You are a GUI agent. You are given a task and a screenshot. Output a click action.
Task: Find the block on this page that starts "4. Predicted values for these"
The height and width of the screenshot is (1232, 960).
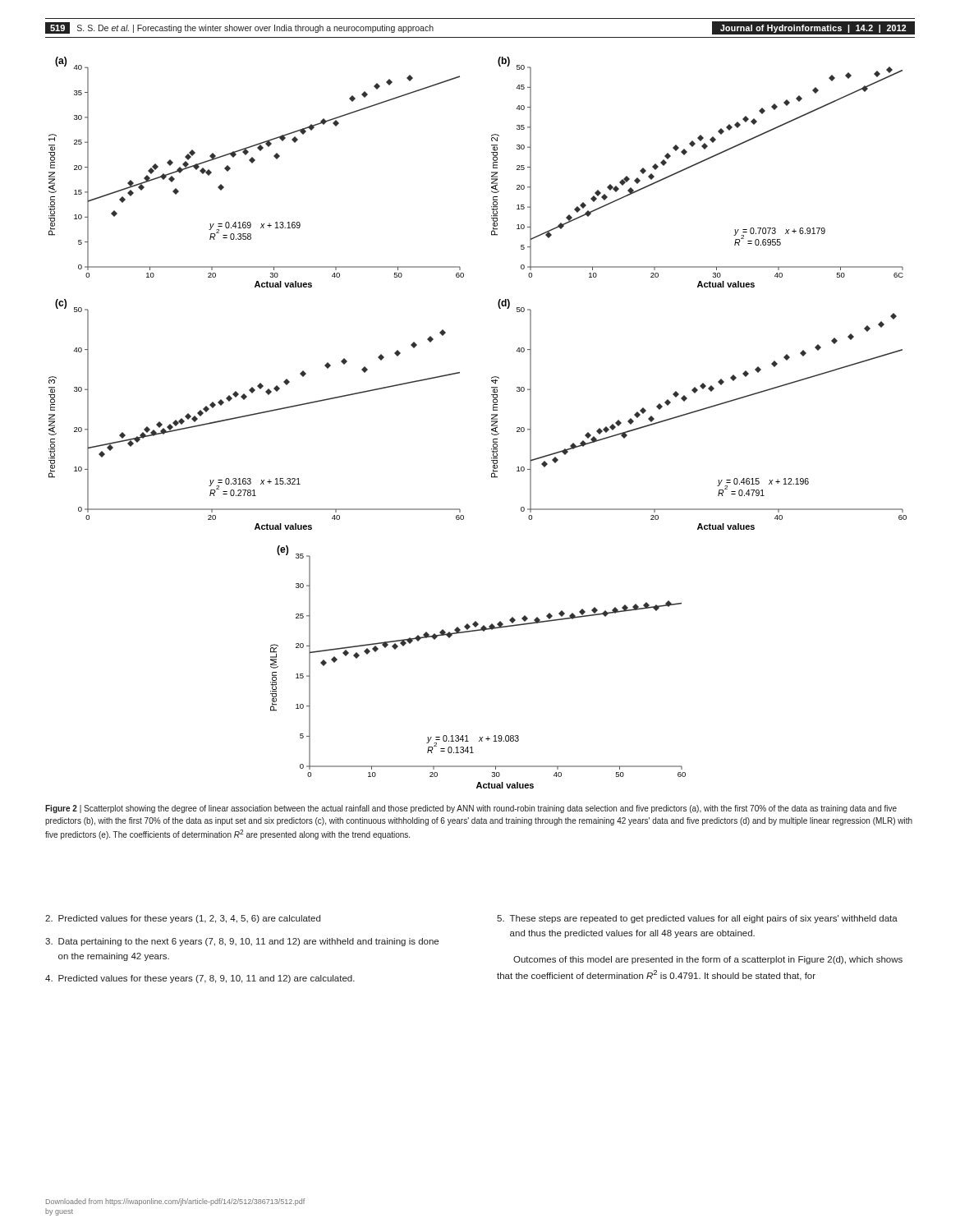[x=200, y=979]
